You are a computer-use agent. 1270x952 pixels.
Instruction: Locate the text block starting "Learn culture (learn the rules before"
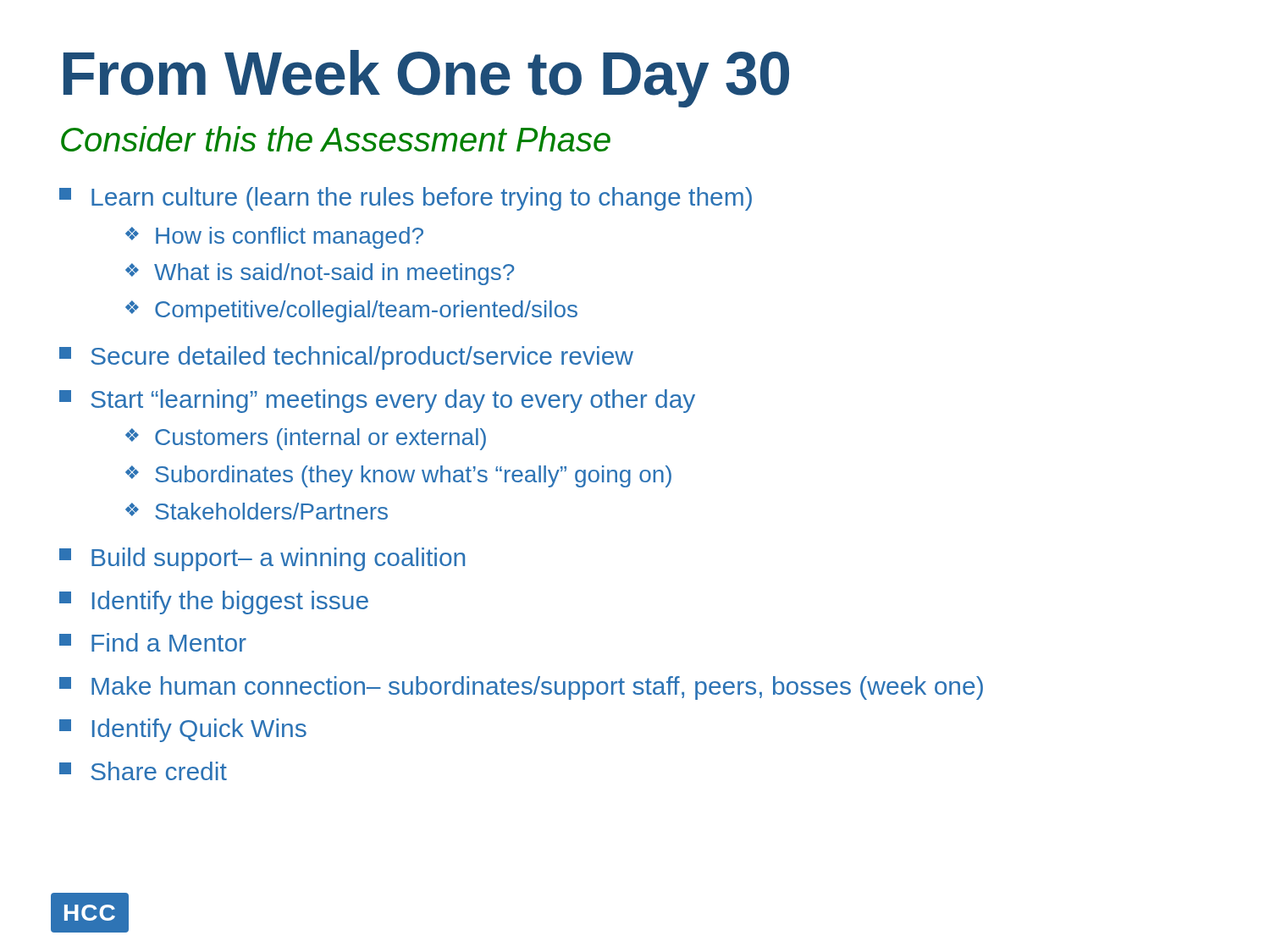406,199
